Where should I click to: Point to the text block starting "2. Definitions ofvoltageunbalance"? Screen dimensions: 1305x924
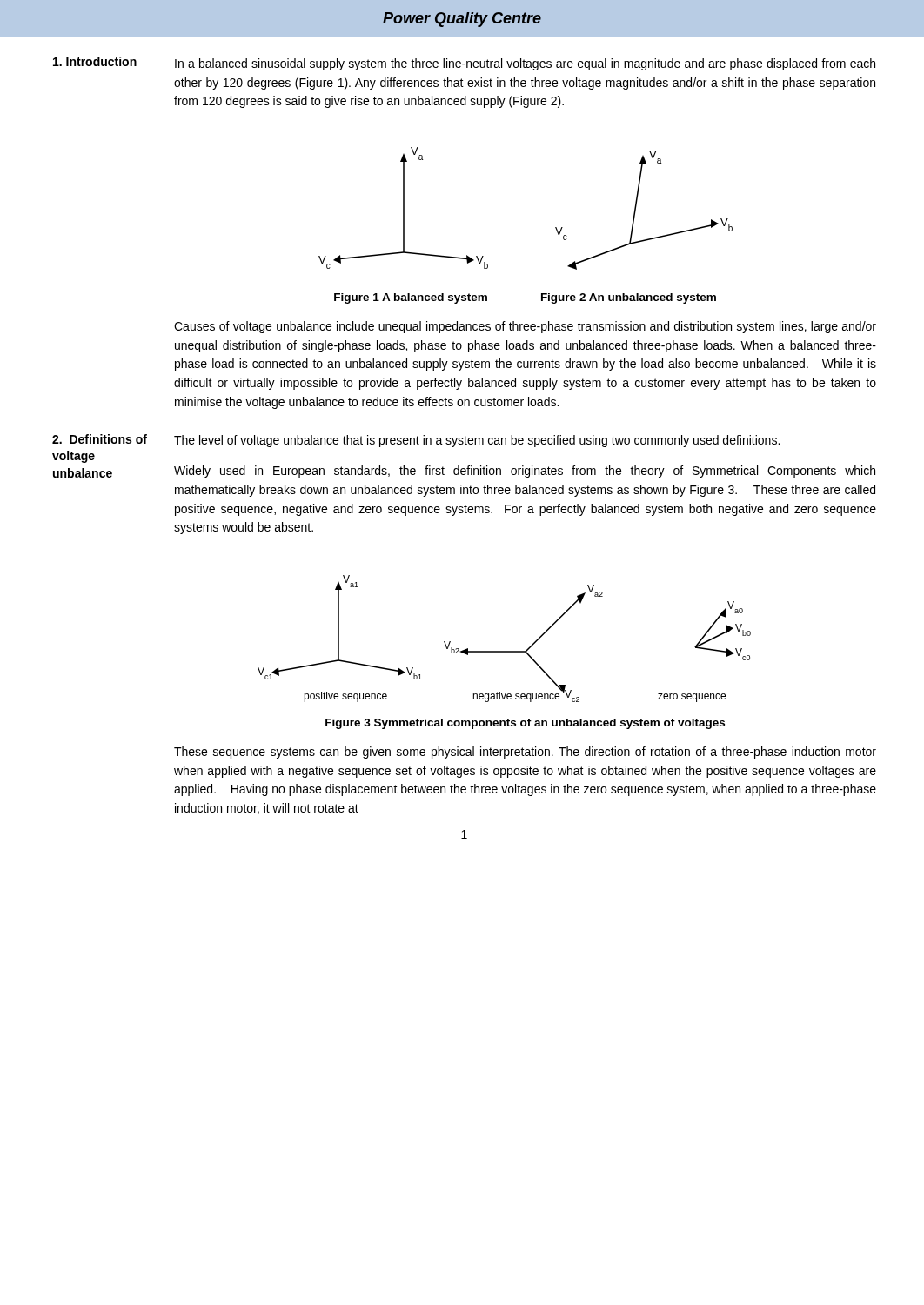[x=100, y=456]
